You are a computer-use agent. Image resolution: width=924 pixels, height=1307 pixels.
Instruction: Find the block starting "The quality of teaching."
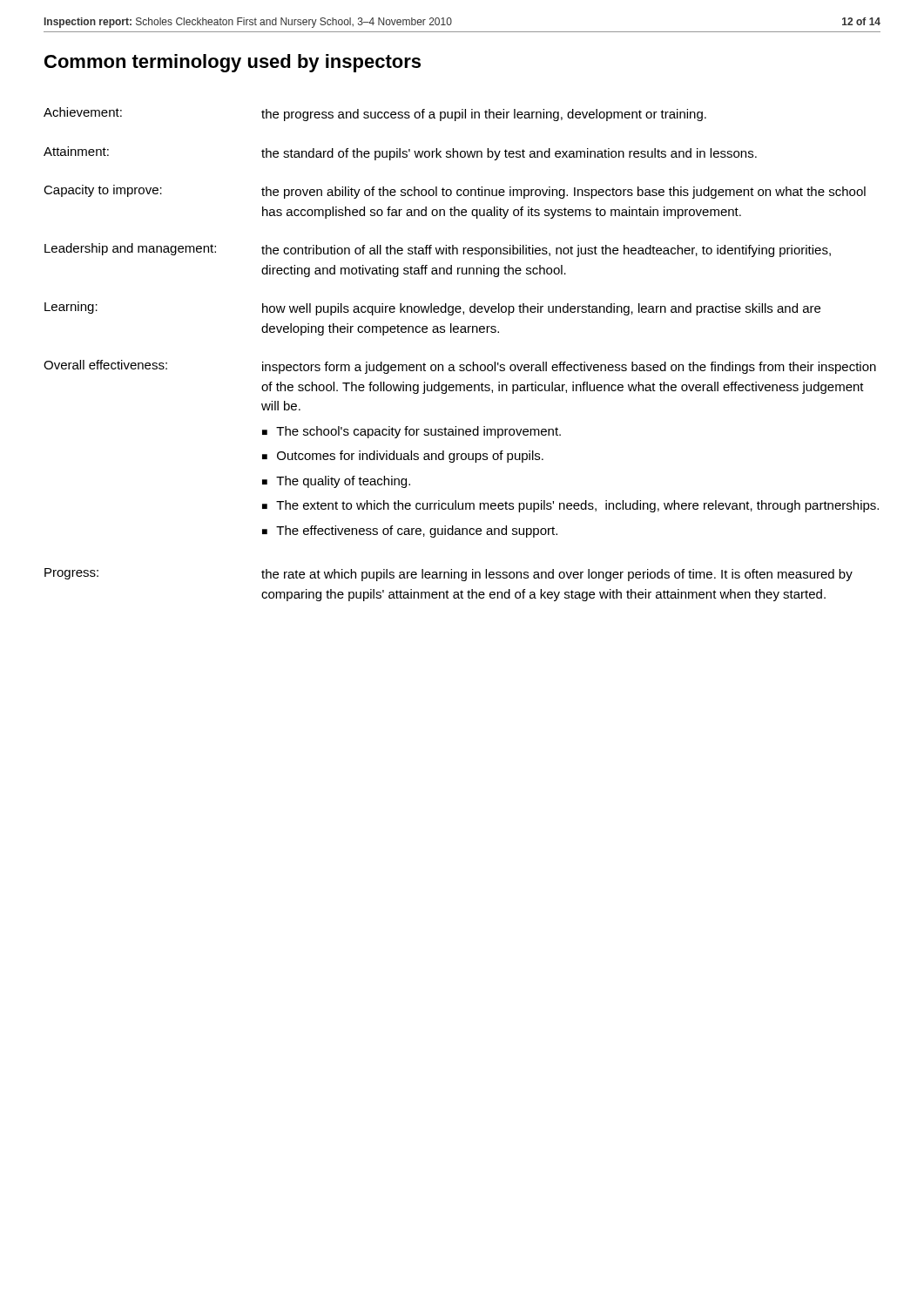click(x=344, y=480)
